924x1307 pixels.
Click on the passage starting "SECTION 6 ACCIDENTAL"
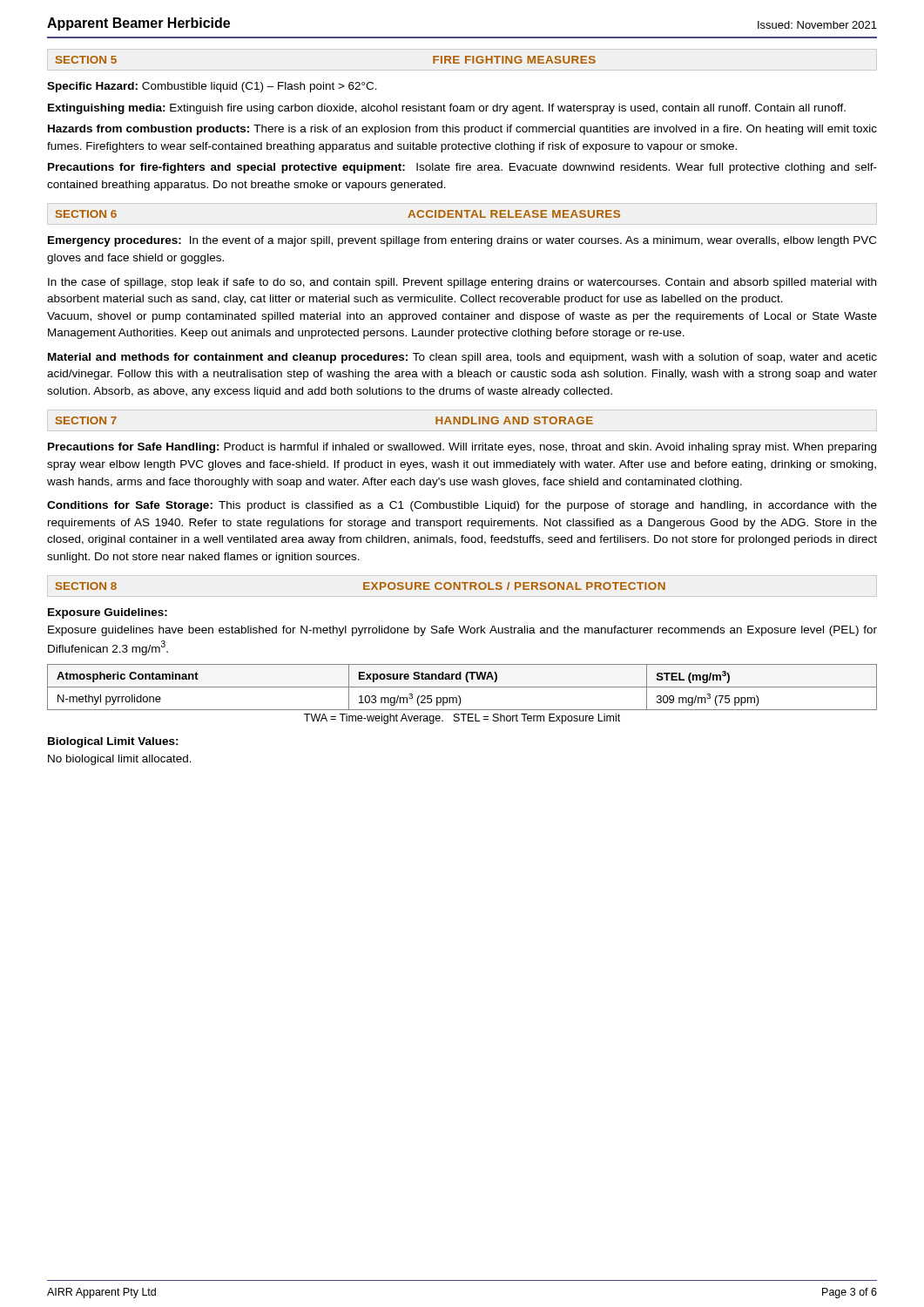tap(462, 214)
